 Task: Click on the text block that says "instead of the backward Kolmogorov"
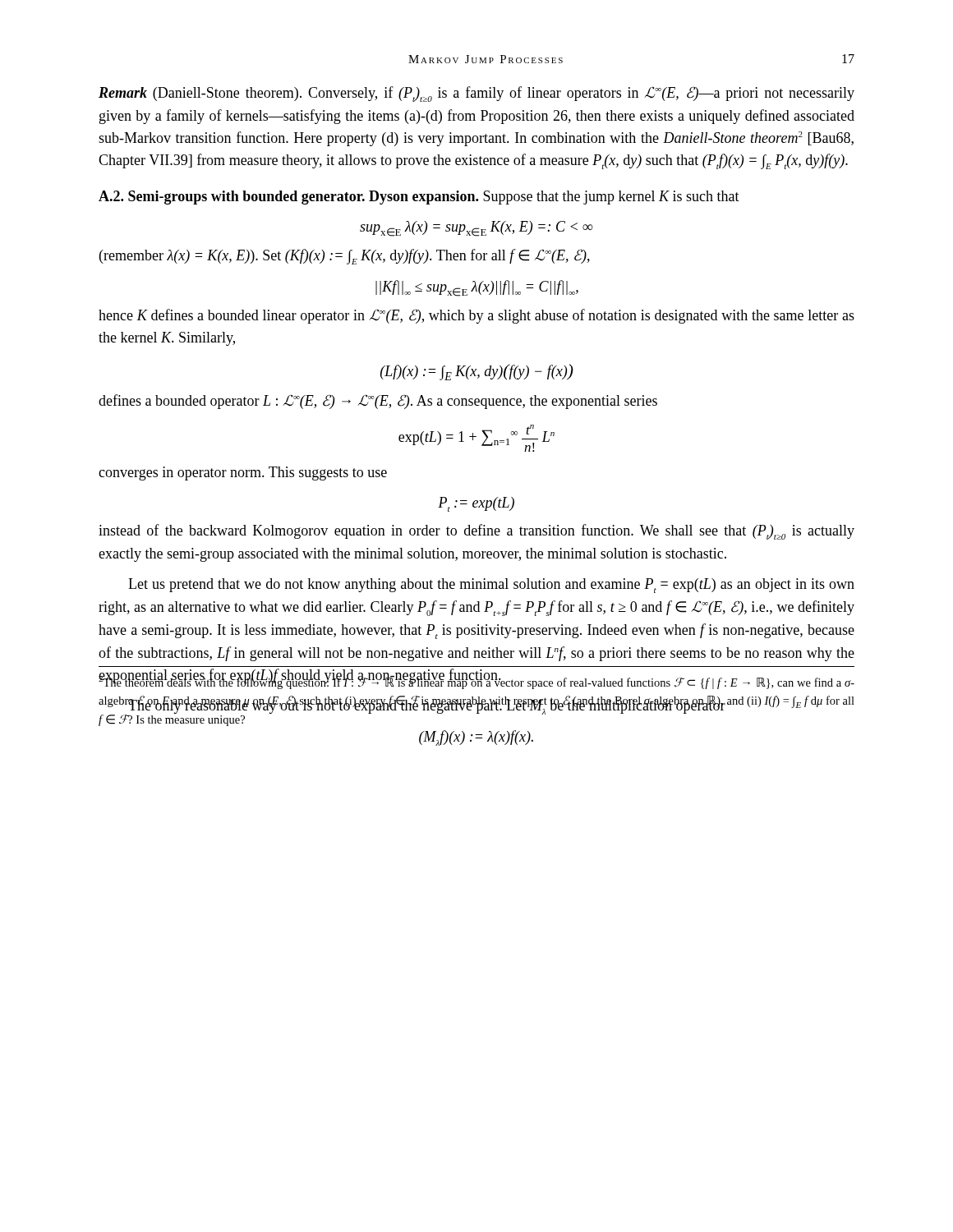point(476,619)
